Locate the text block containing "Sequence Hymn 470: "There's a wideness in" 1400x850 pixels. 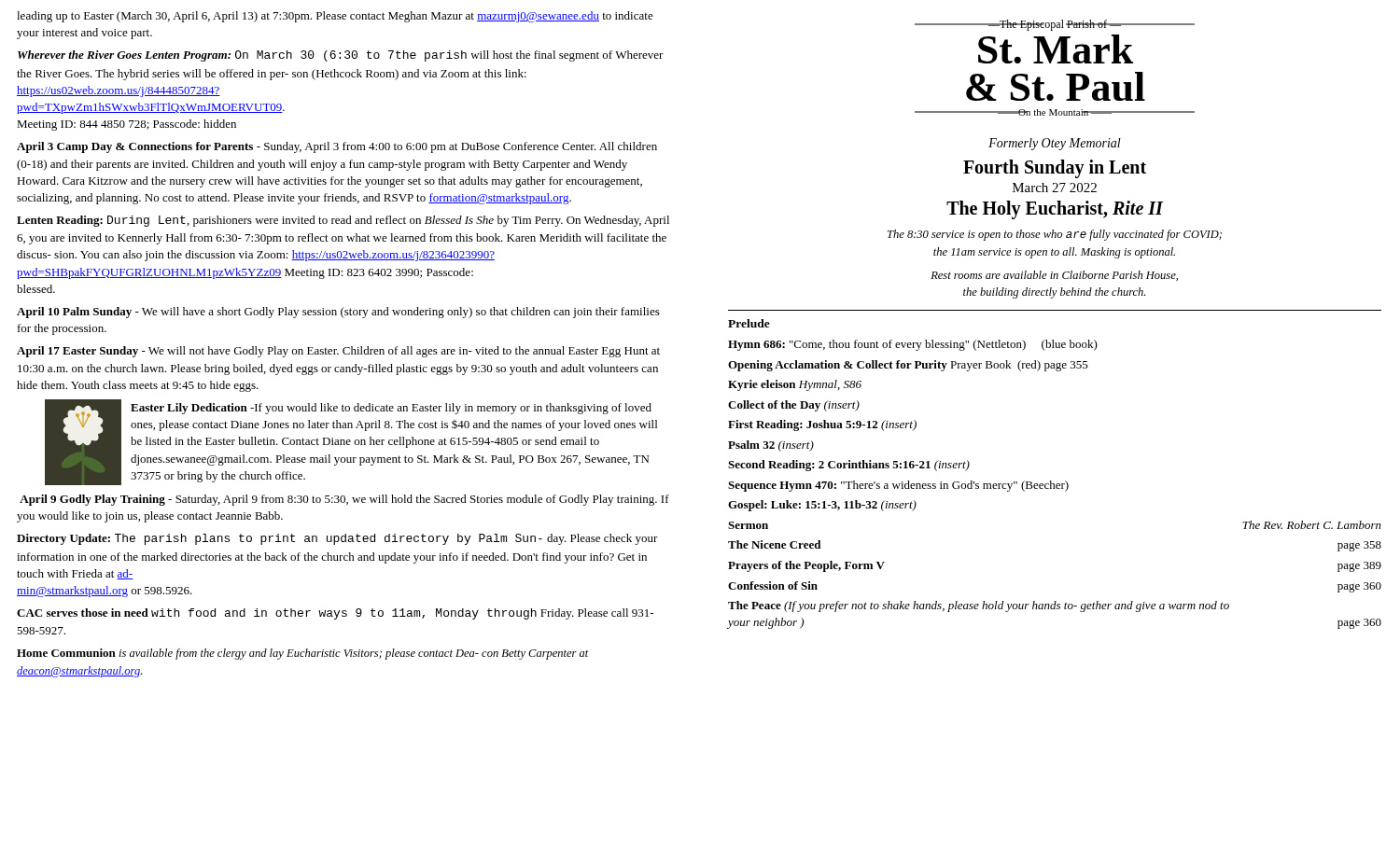click(898, 485)
